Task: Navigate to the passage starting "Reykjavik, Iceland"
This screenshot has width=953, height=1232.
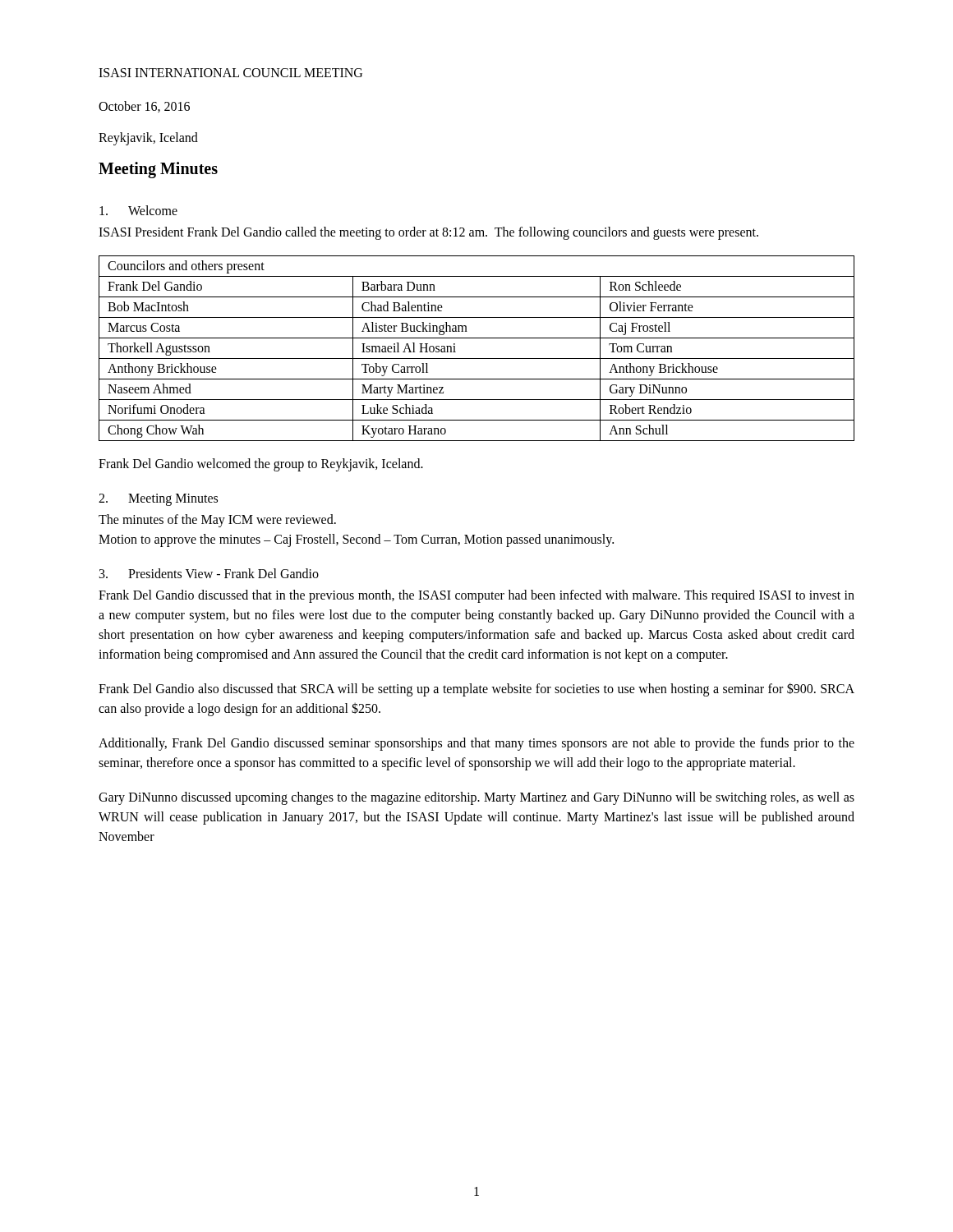Action: click(x=148, y=138)
